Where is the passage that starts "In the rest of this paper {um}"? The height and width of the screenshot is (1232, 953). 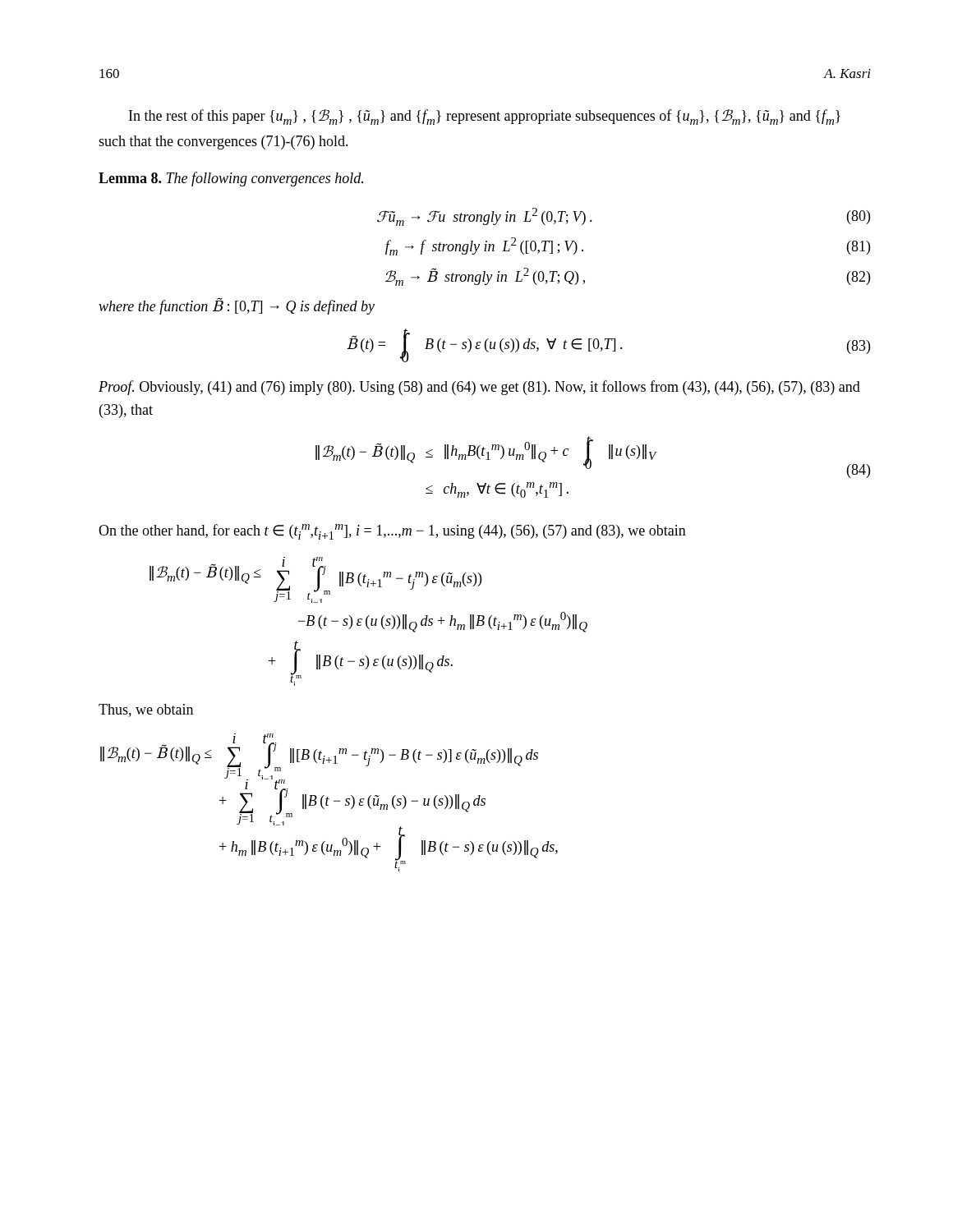tap(485, 129)
